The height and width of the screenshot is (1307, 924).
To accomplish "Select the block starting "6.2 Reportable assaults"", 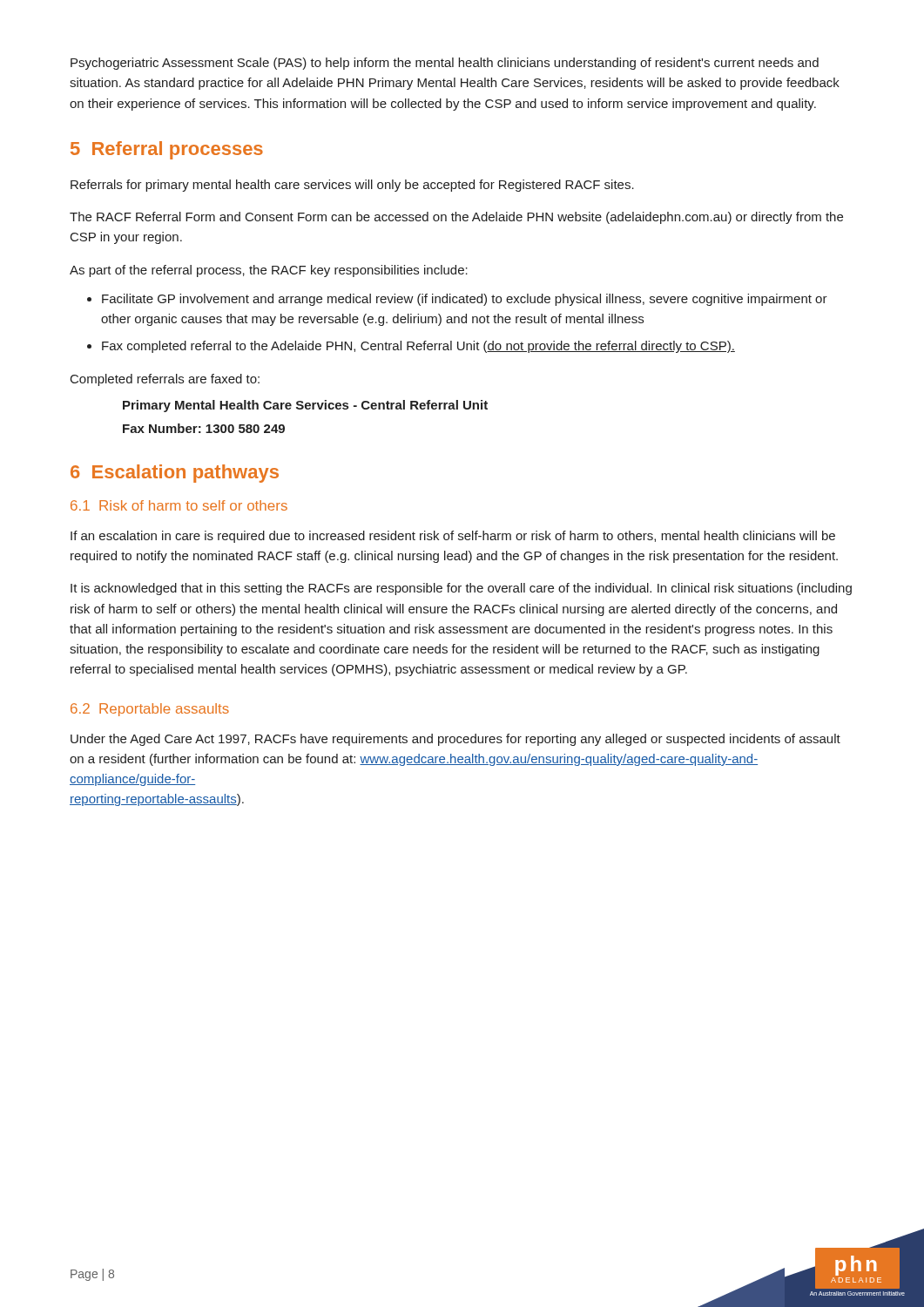I will (150, 708).
